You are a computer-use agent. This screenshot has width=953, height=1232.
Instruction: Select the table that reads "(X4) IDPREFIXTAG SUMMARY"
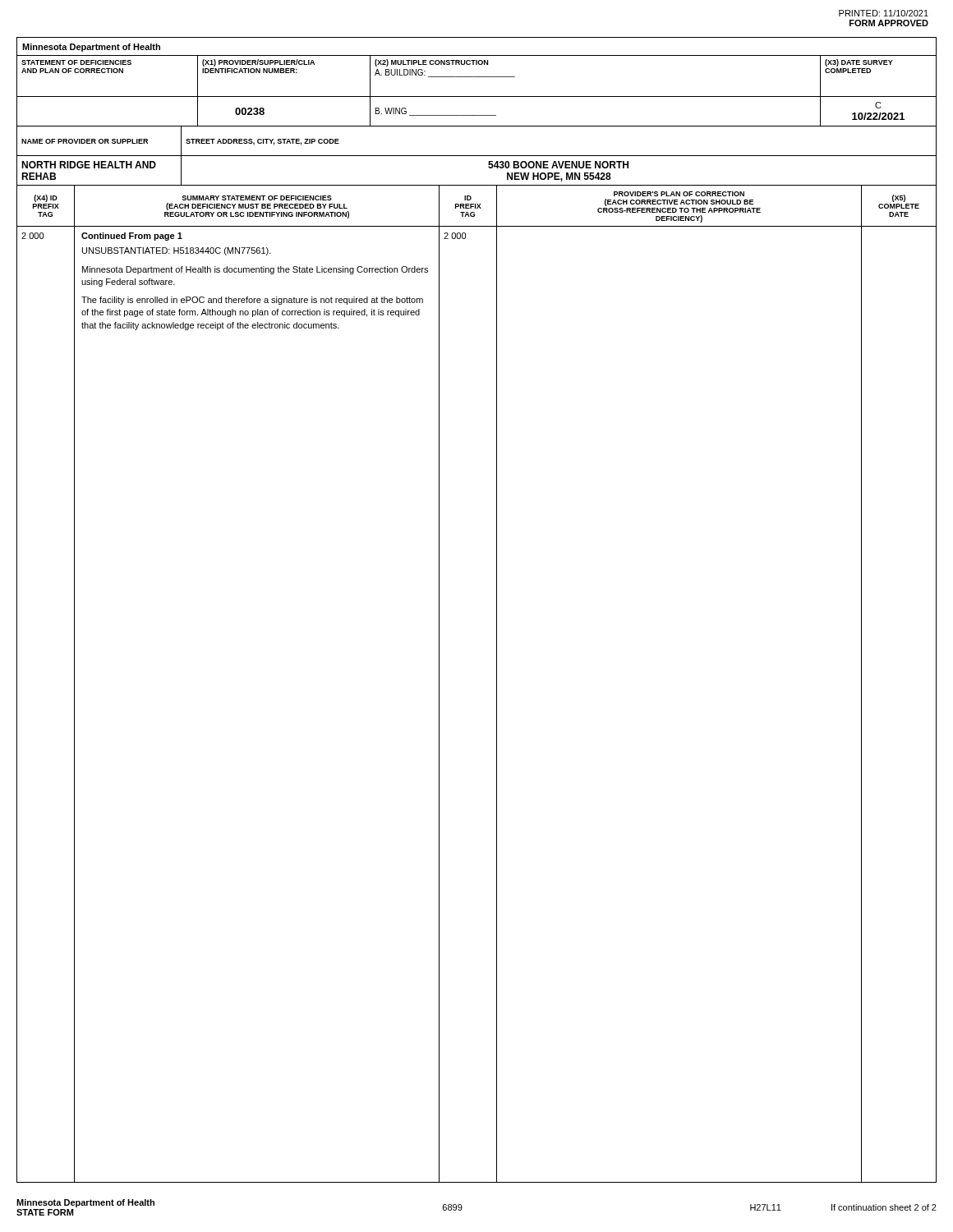point(476,206)
